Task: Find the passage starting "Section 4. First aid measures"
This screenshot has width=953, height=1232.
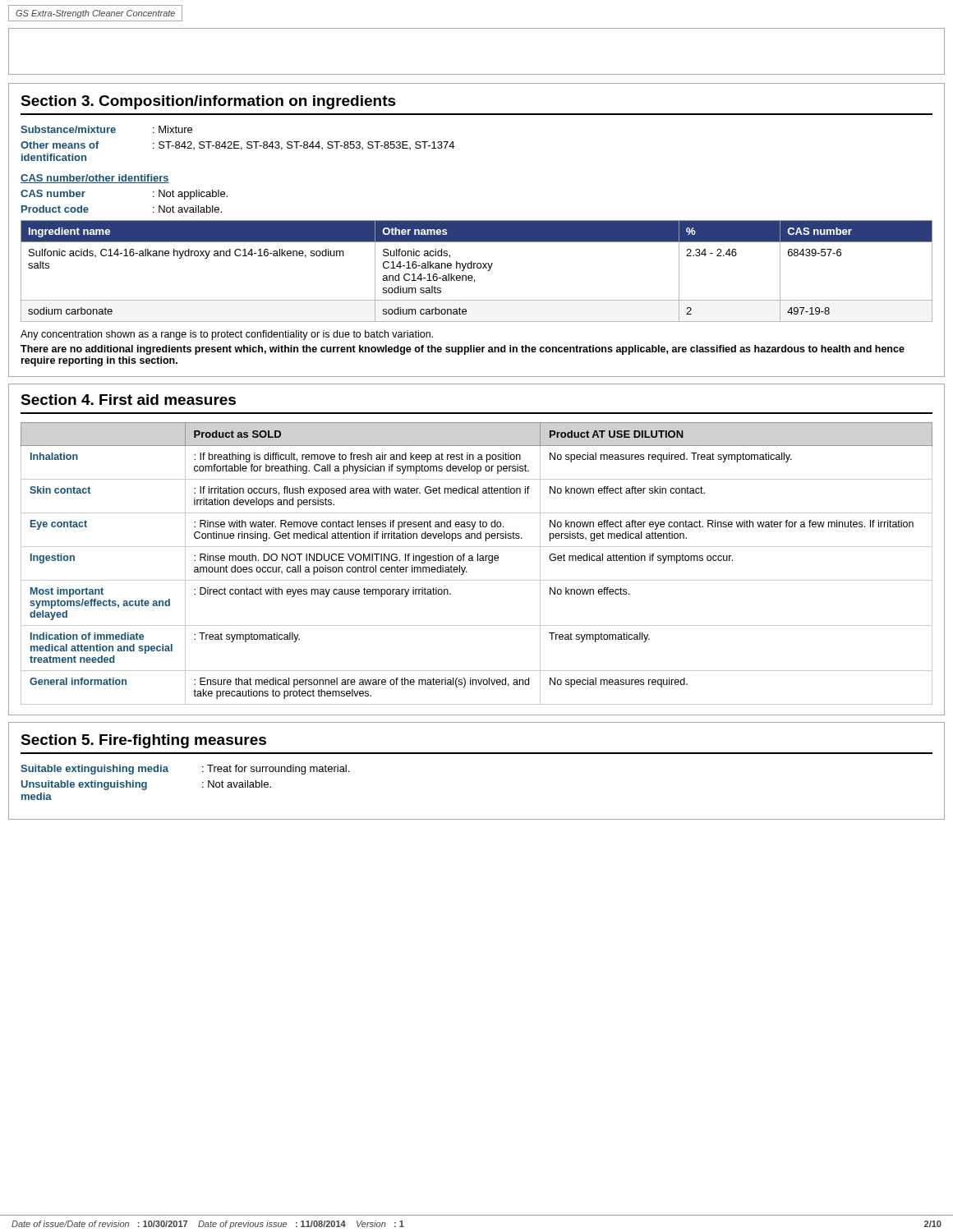Action: [x=476, y=402]
